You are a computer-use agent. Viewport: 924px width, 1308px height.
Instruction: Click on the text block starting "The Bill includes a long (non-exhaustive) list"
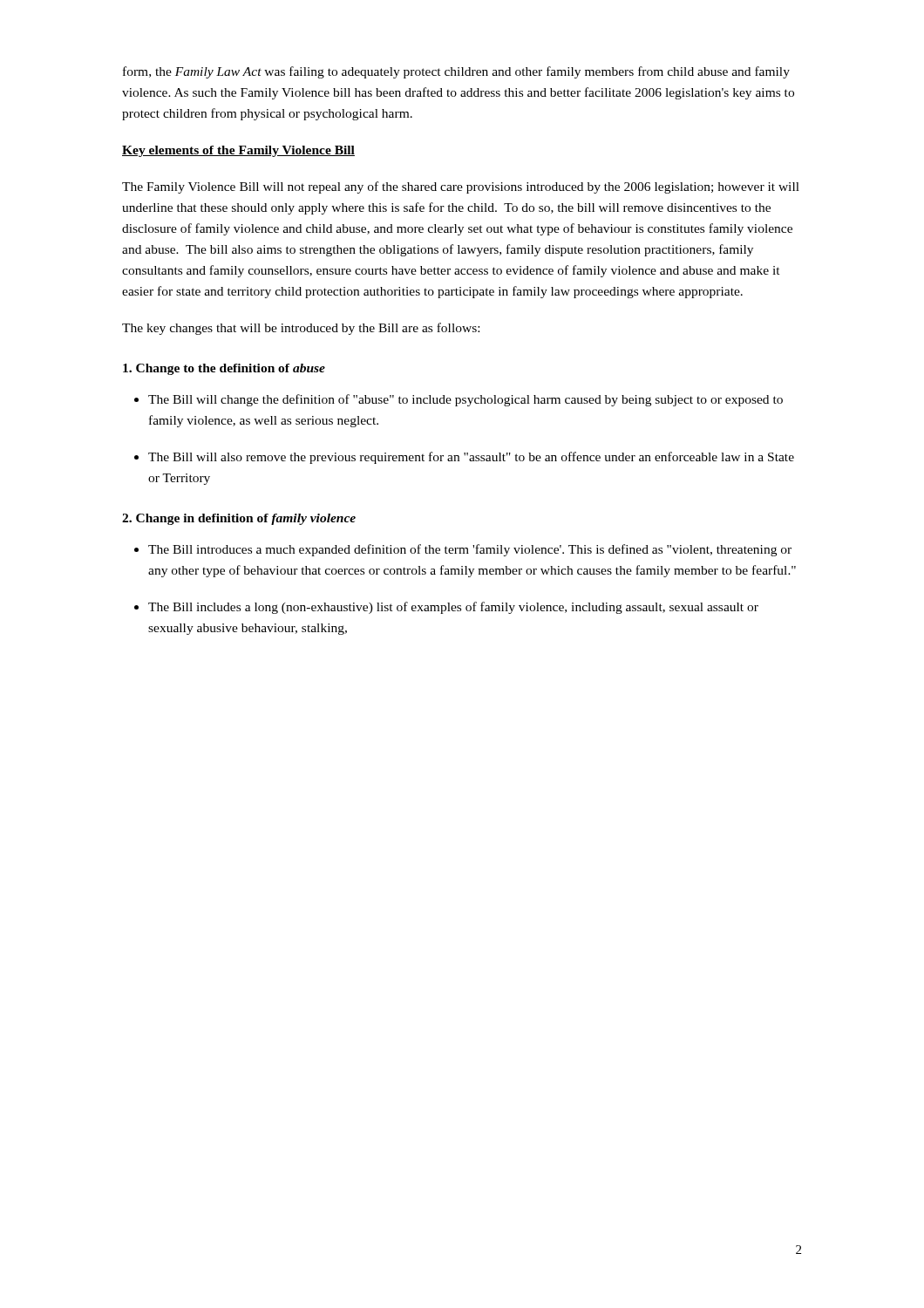click(453, 617)
